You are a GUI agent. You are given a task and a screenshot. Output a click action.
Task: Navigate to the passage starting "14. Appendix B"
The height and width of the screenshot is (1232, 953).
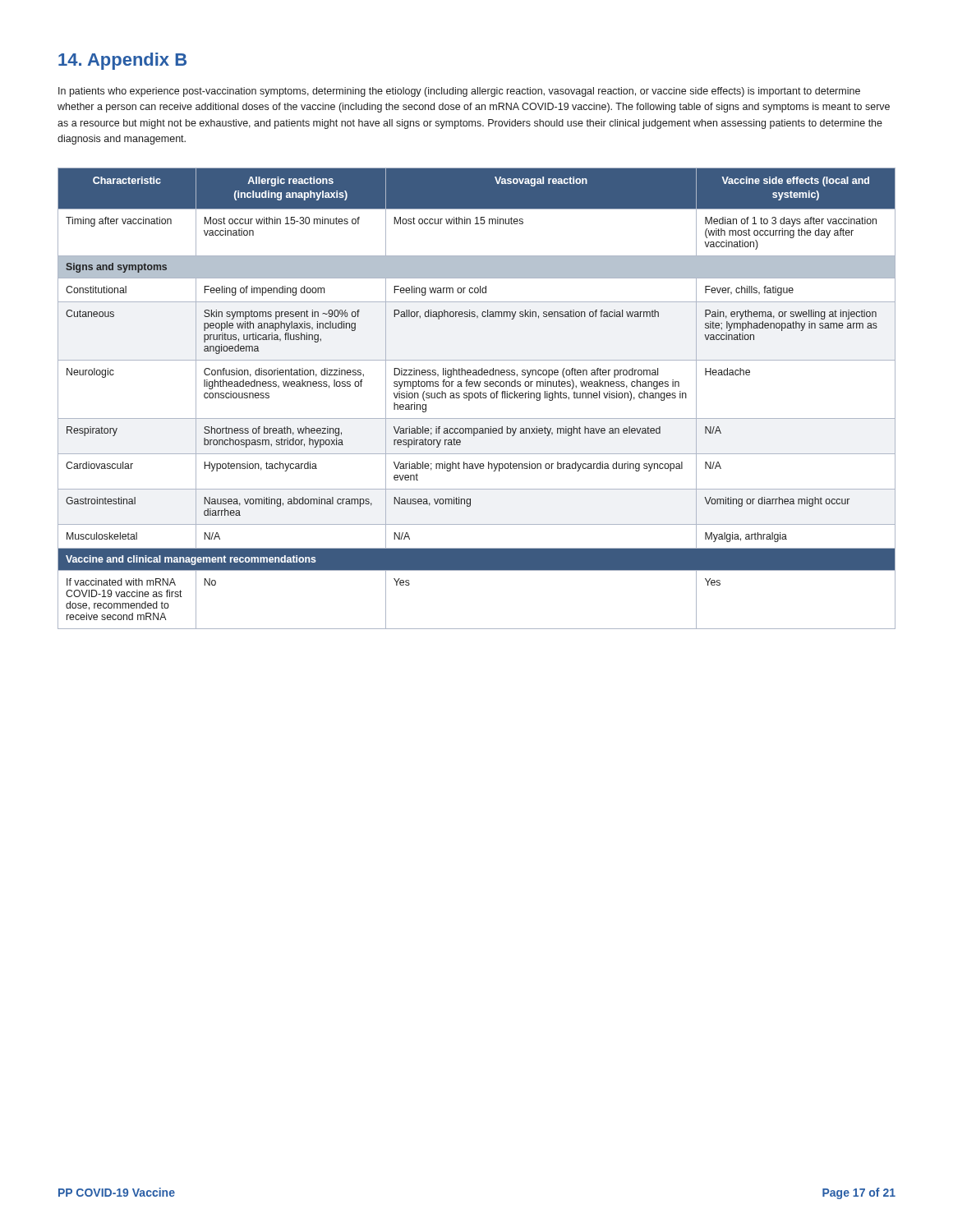pos(122,60)
